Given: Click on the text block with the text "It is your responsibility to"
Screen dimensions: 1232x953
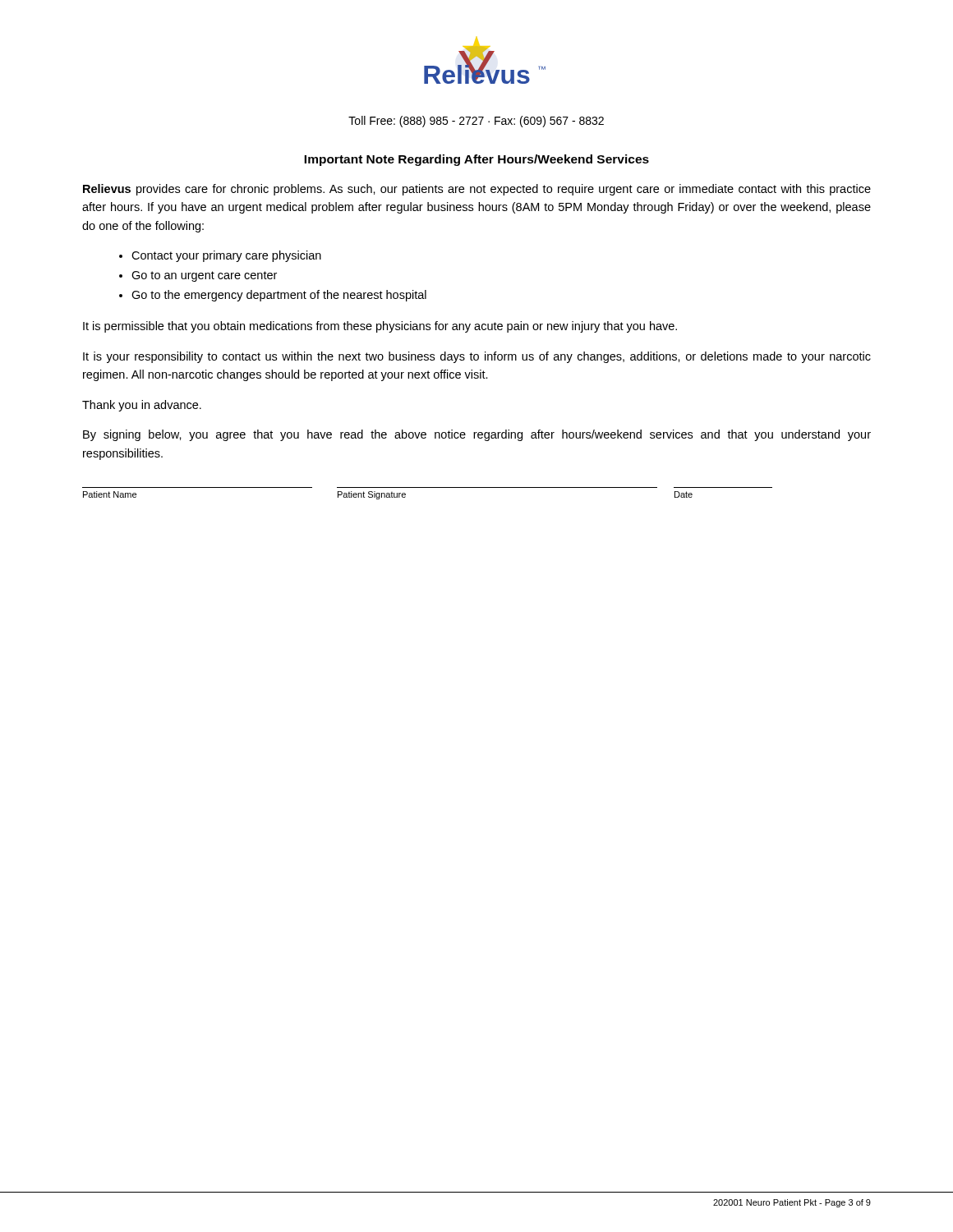Looking at the screenshot, I should pos(476,365).
